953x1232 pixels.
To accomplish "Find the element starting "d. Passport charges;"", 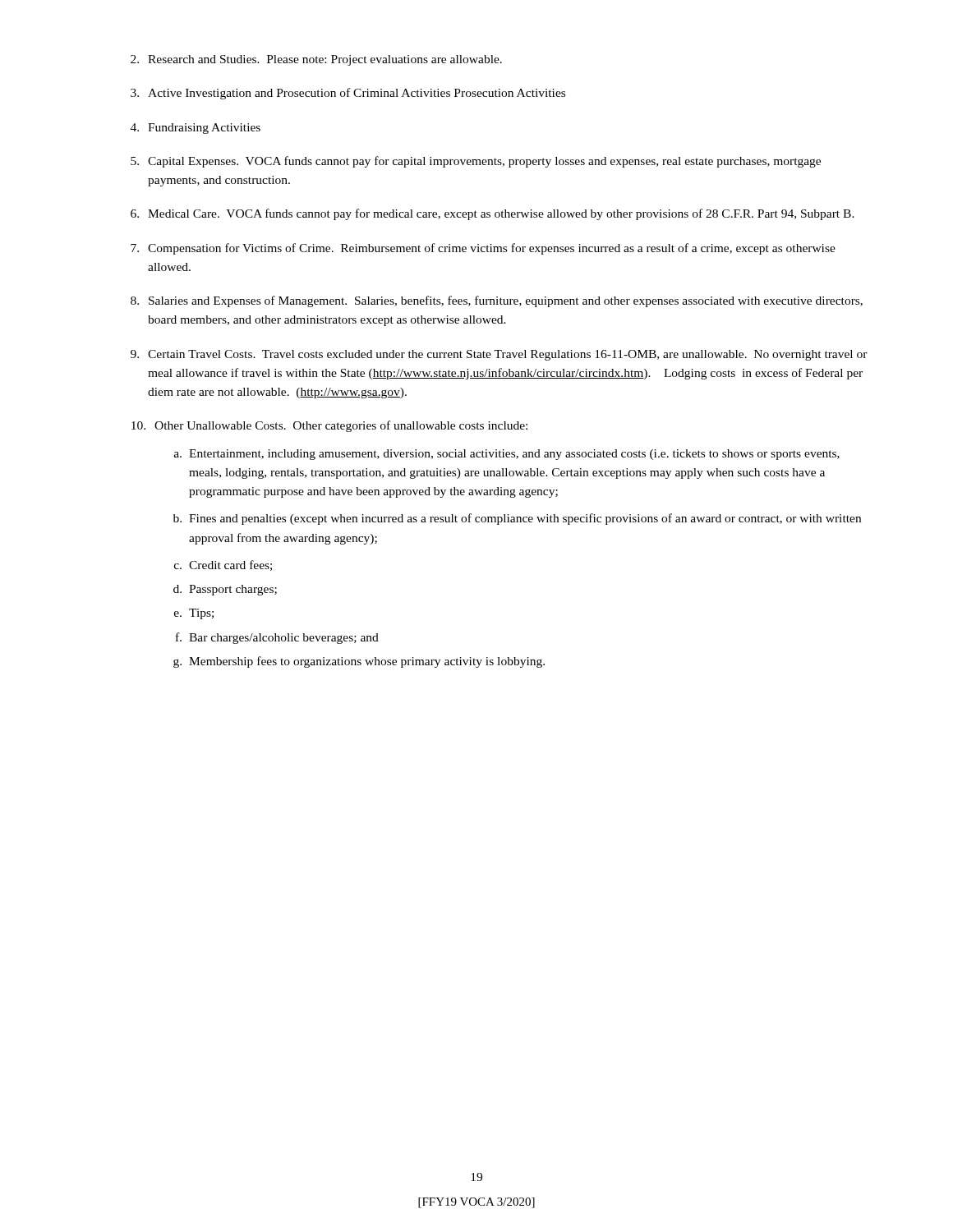I will (225, 590).
